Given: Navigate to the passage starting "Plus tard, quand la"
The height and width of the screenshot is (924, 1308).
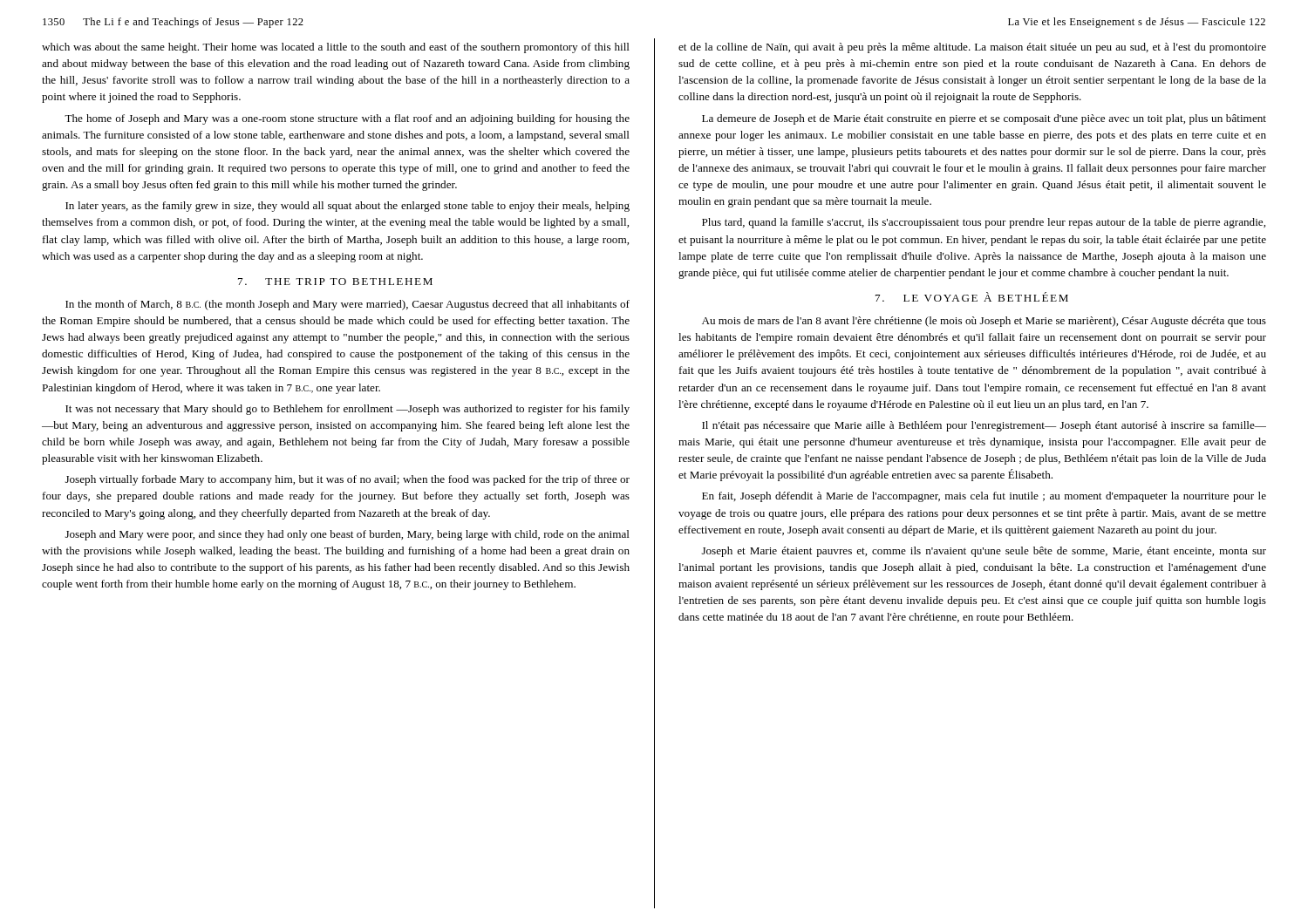Looking at the screenshot, I should (972, 247).
